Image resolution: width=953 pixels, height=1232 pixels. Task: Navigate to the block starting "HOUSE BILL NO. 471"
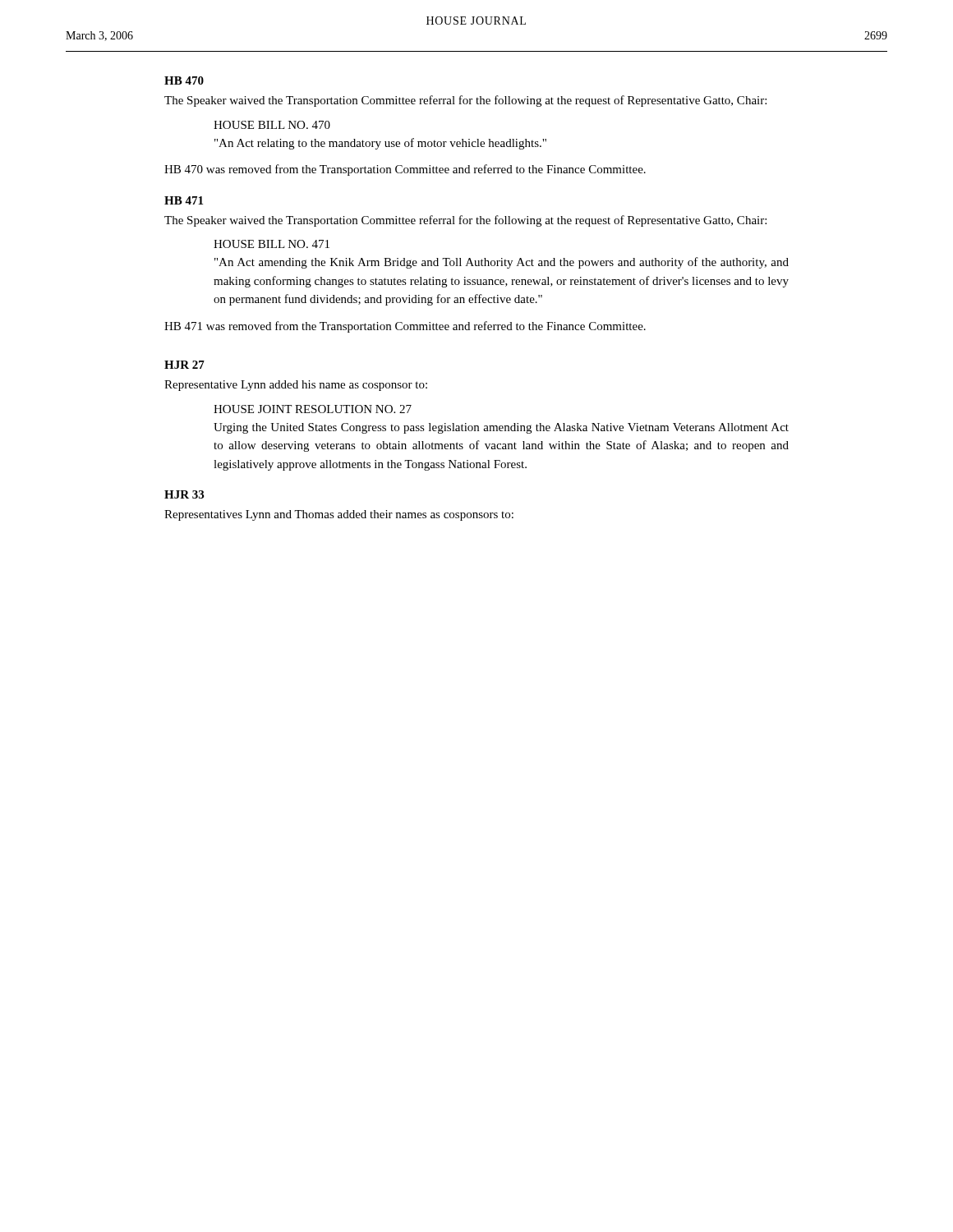point(272,244)
